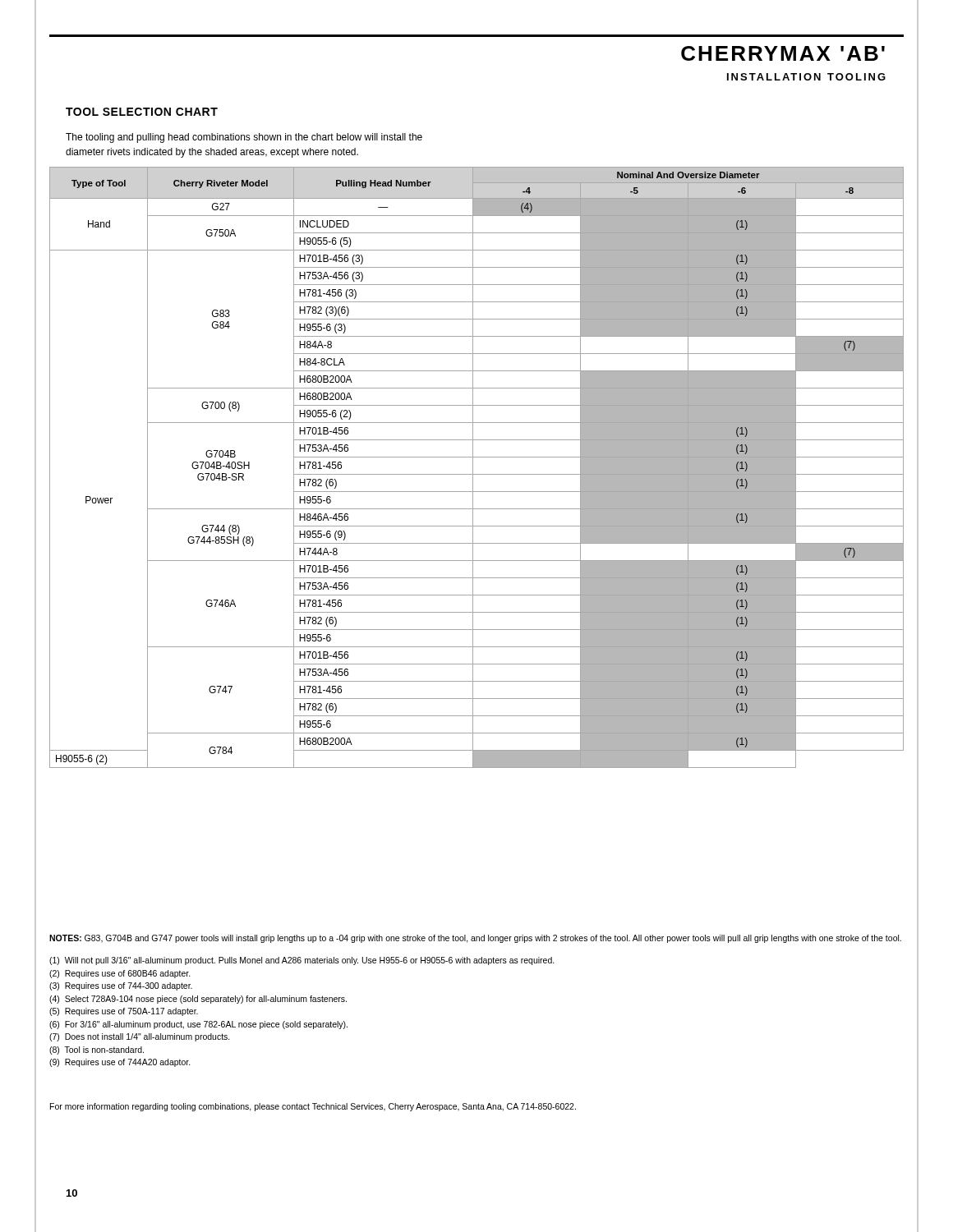The image size is (953, 1232).
Task: Find the block on this page that starts "(7) Does not install 1/4""
Action: coord(140,1037)
